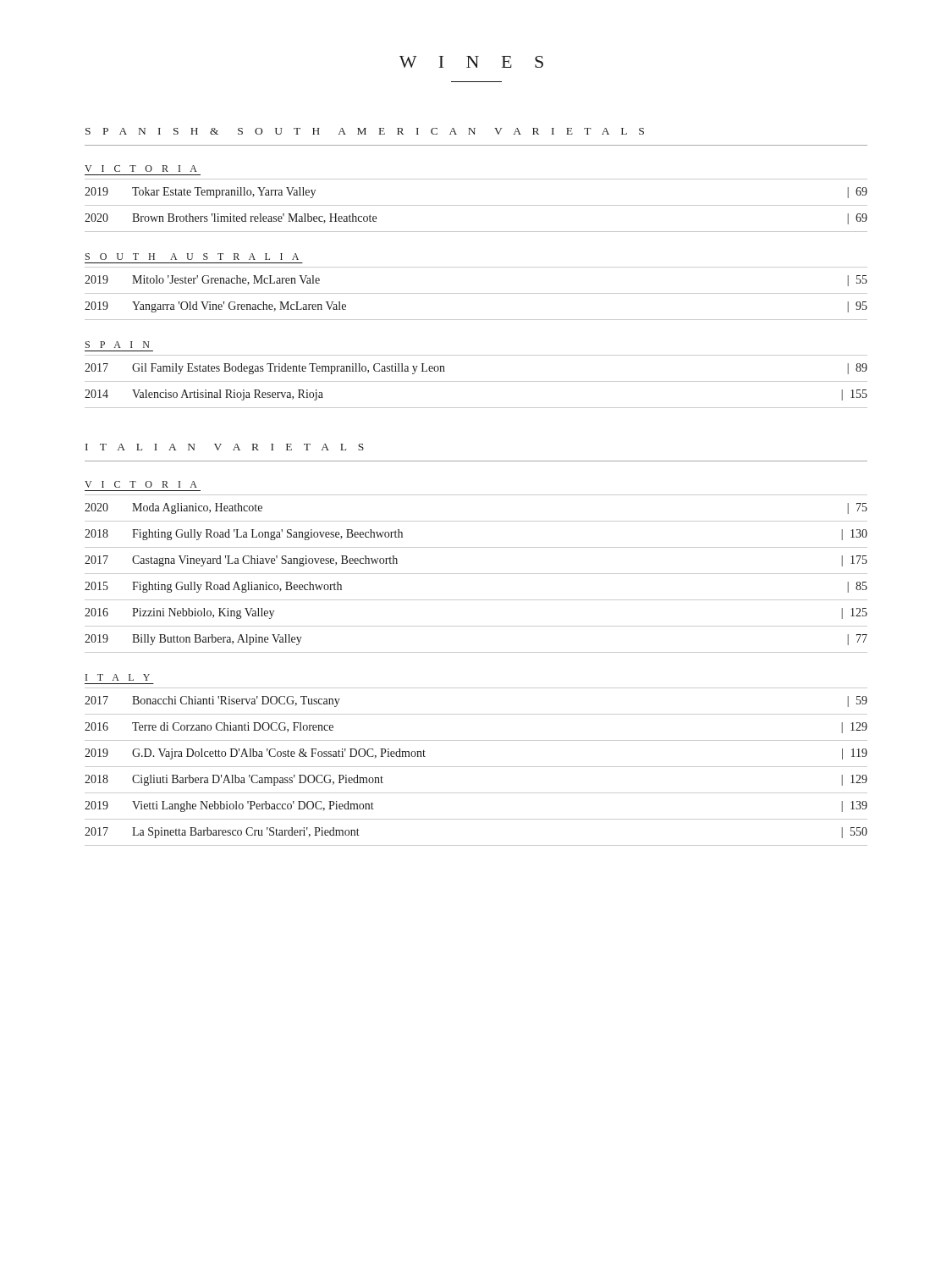Locate the table with the text "| 89"
Screen dimensions: 1270x952
tap(476, 381)
